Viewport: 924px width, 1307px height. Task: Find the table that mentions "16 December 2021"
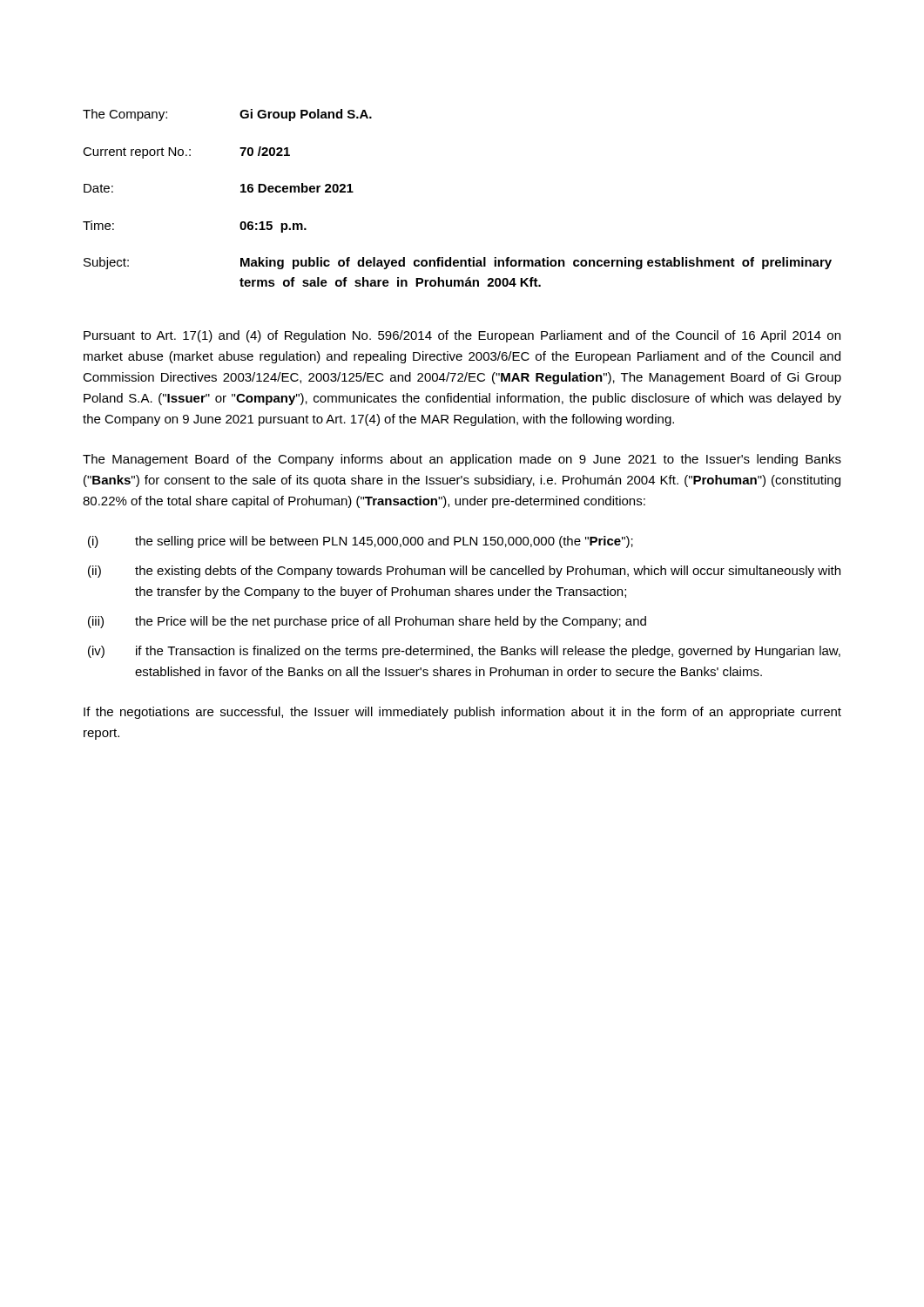(x=462, y=198)
